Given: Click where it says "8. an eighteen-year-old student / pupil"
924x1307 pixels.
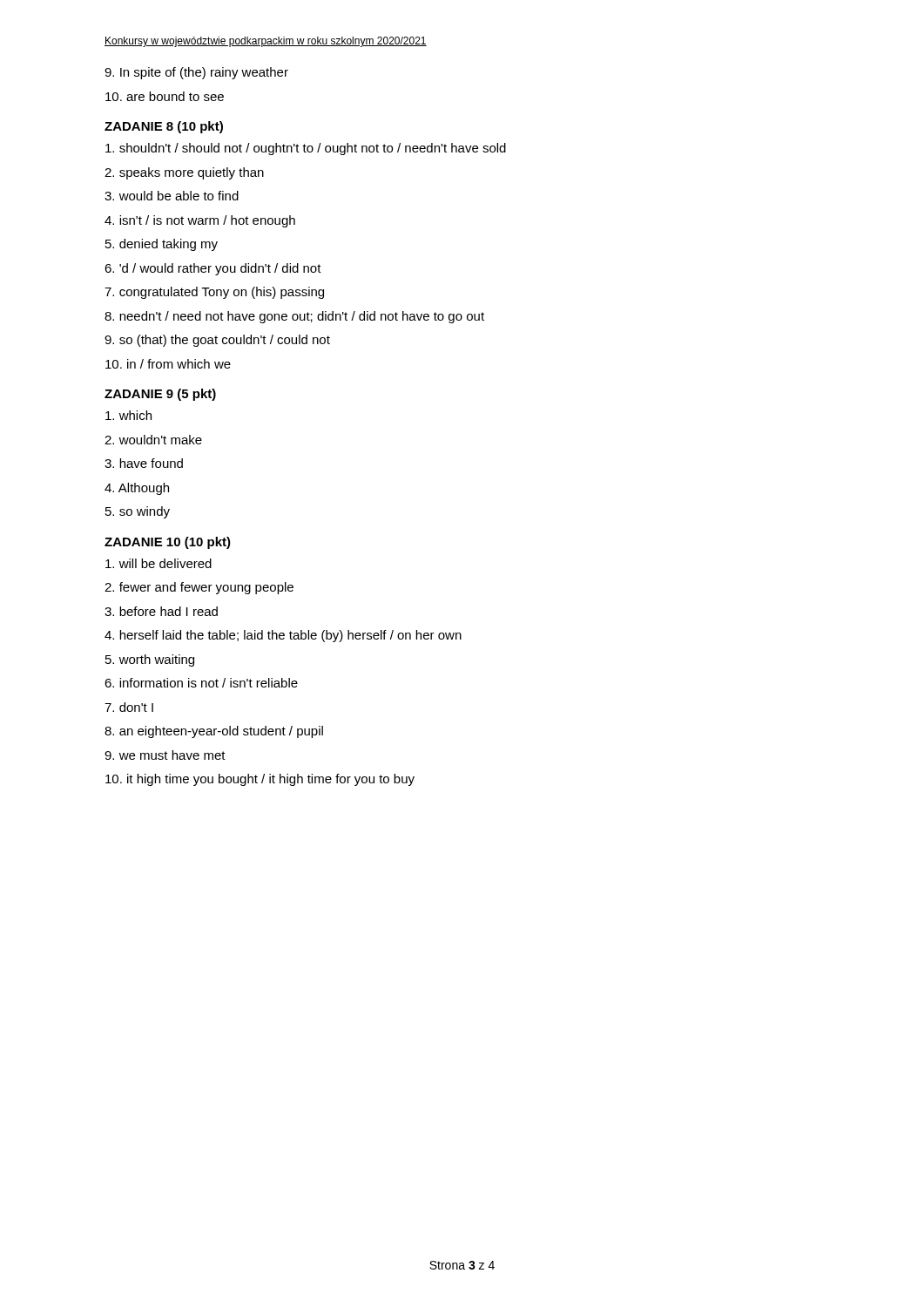Looking at the screenshot, I should point(214,731).
